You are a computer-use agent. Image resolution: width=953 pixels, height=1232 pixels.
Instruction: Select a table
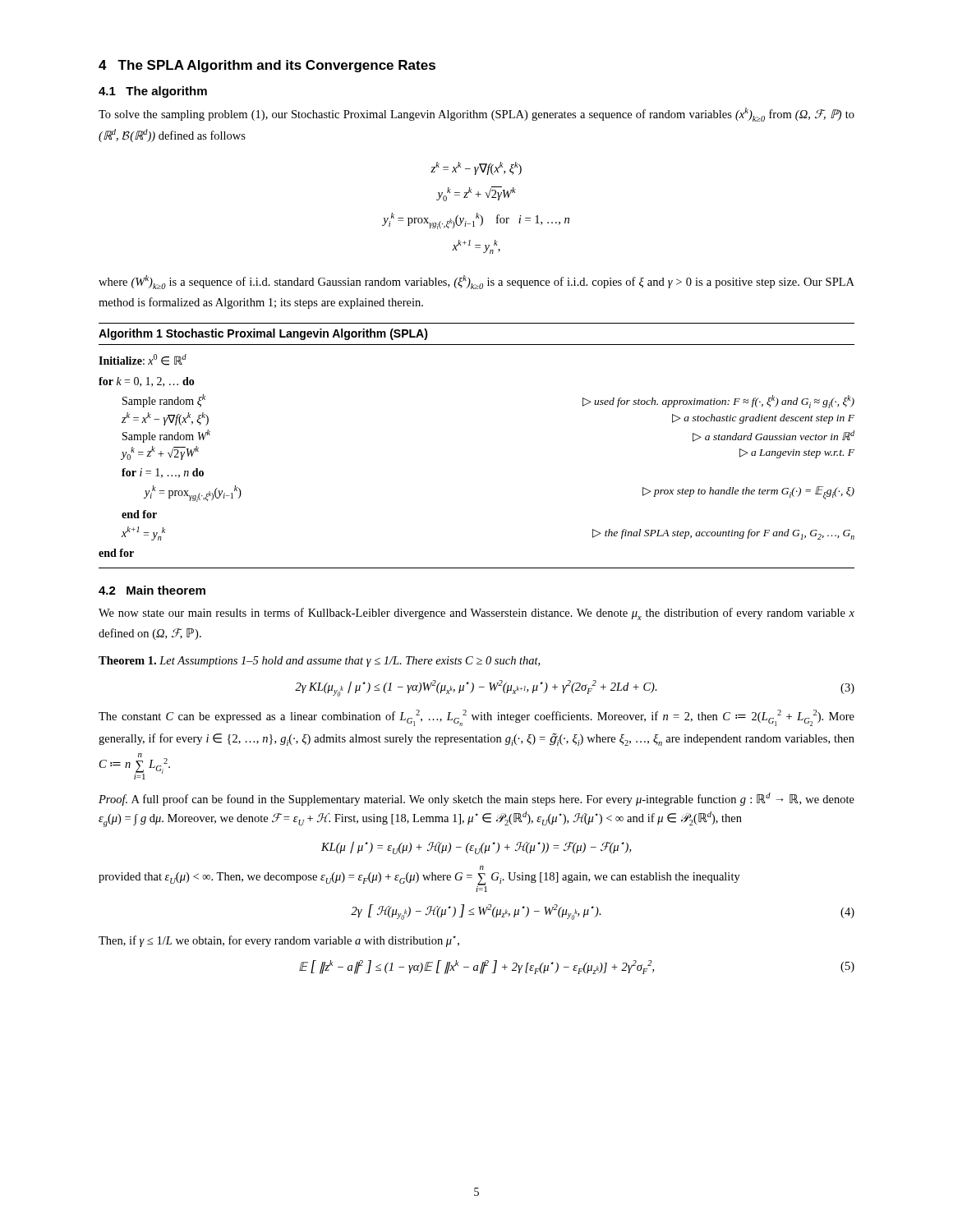[476, 446]
